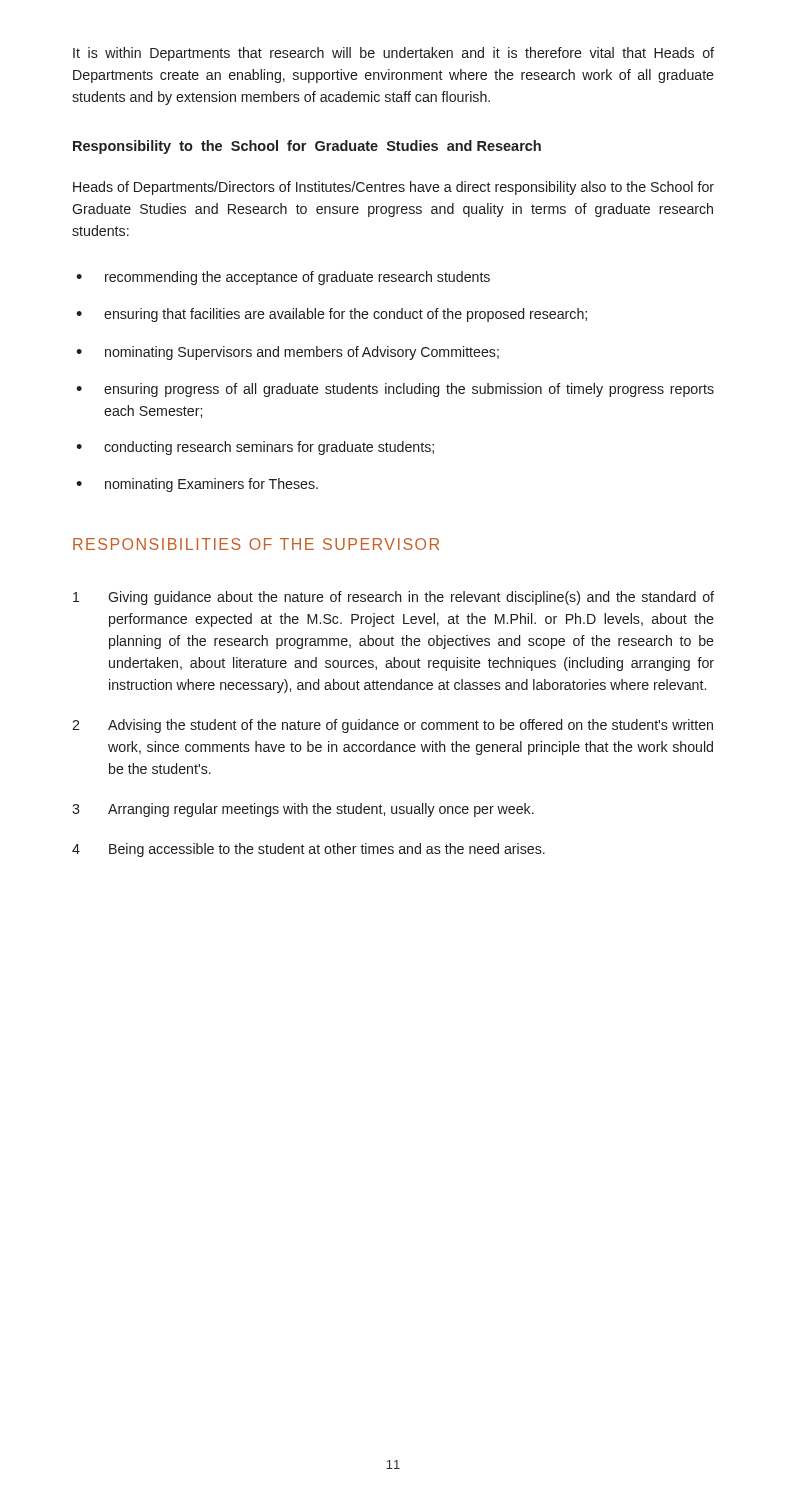Point to the text block starting "Heads of Departments/Directors of Institutes/Centres"

click(393, 209)
